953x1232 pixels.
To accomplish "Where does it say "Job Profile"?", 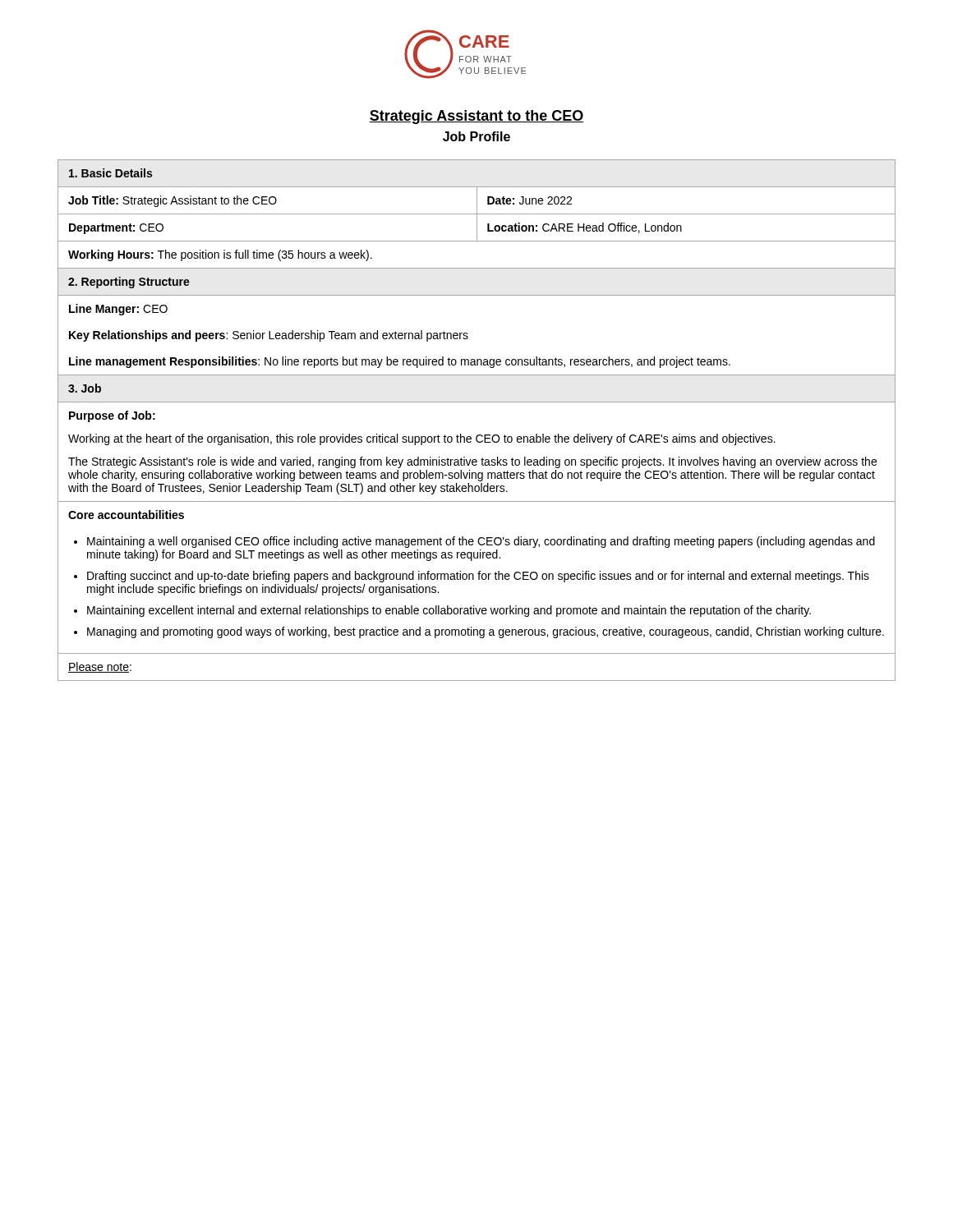I will coord(476,137).
